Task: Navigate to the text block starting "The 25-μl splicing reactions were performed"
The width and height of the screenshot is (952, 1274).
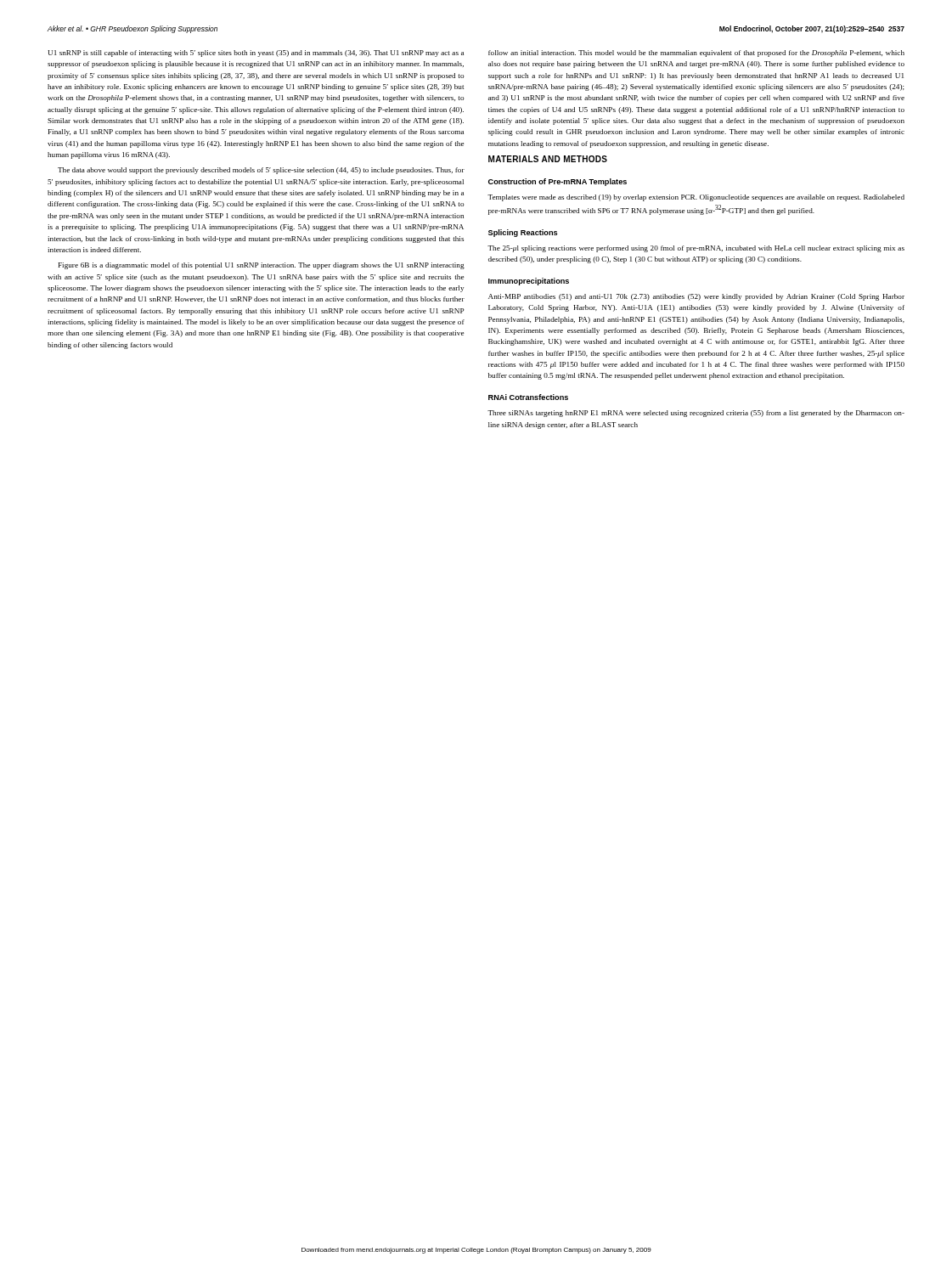Action: pos(696,254)
